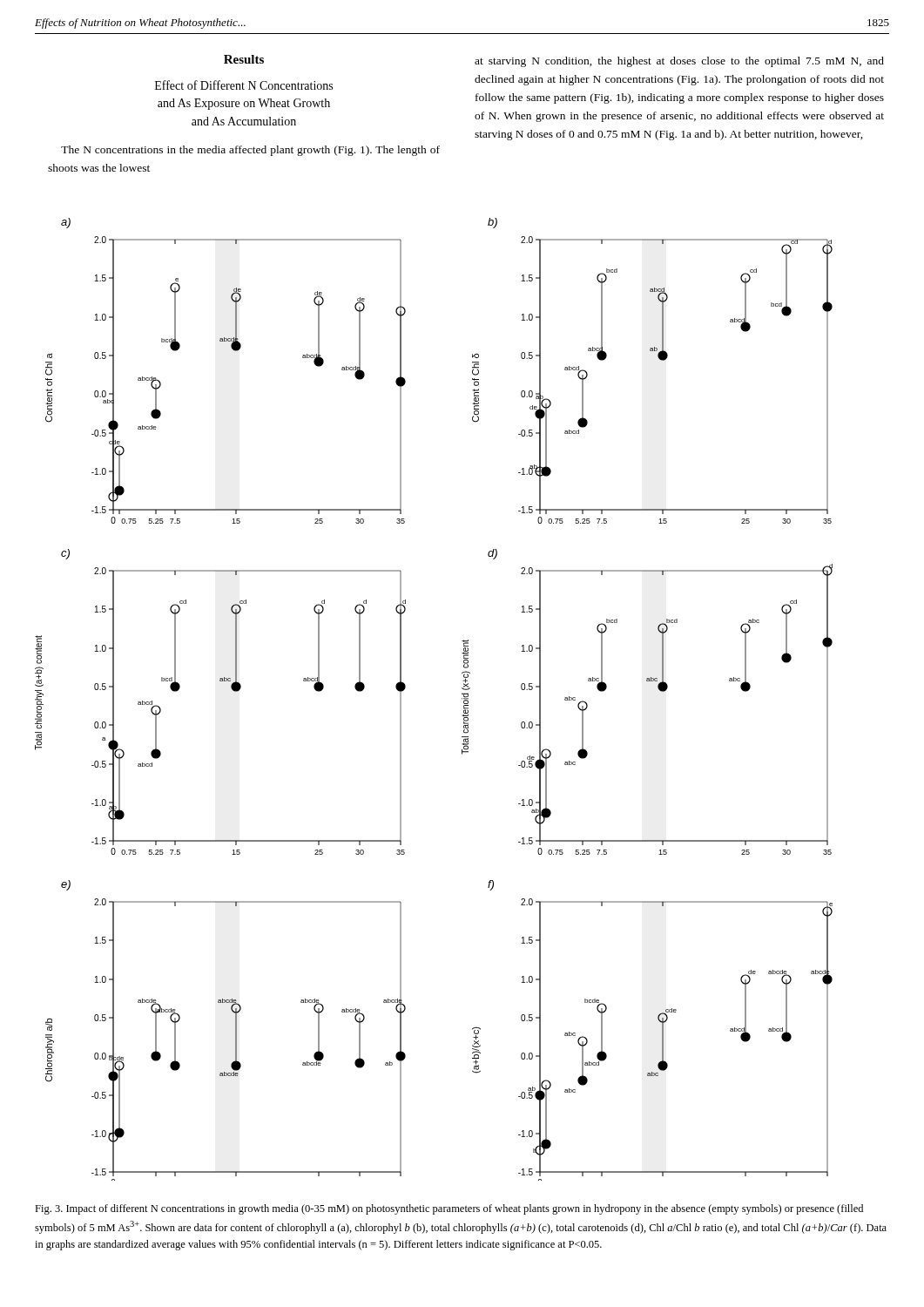The width and height of the screenshot is (924, 1307).
Task: Click the passage that begins "at starving N condition, the highest at"
Action: (x=679, y=97)
